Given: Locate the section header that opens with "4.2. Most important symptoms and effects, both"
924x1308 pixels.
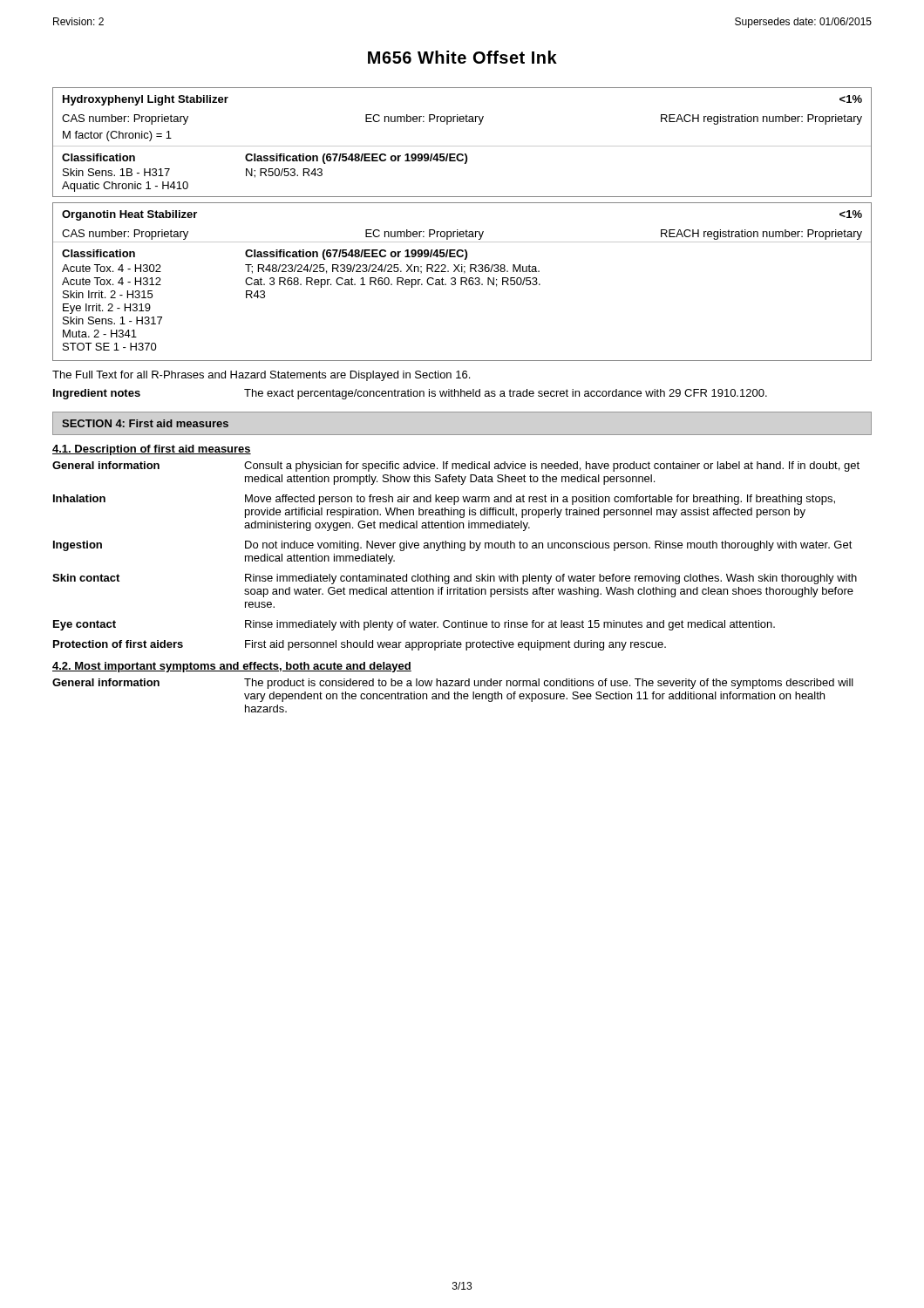Looking at the screenshot, I should [x=232, y=666].
